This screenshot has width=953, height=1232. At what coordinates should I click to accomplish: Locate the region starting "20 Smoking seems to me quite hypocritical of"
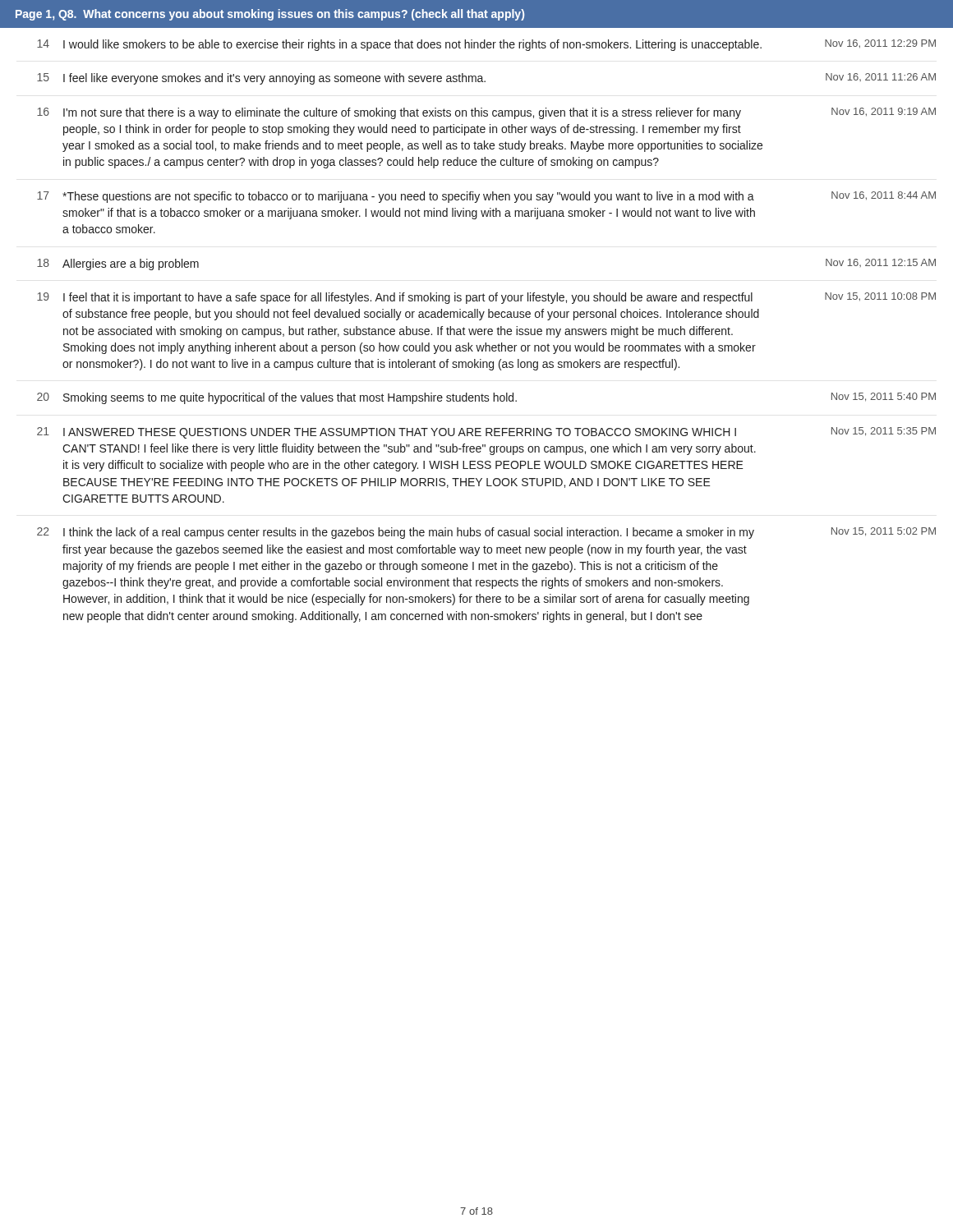click(476, 398)
